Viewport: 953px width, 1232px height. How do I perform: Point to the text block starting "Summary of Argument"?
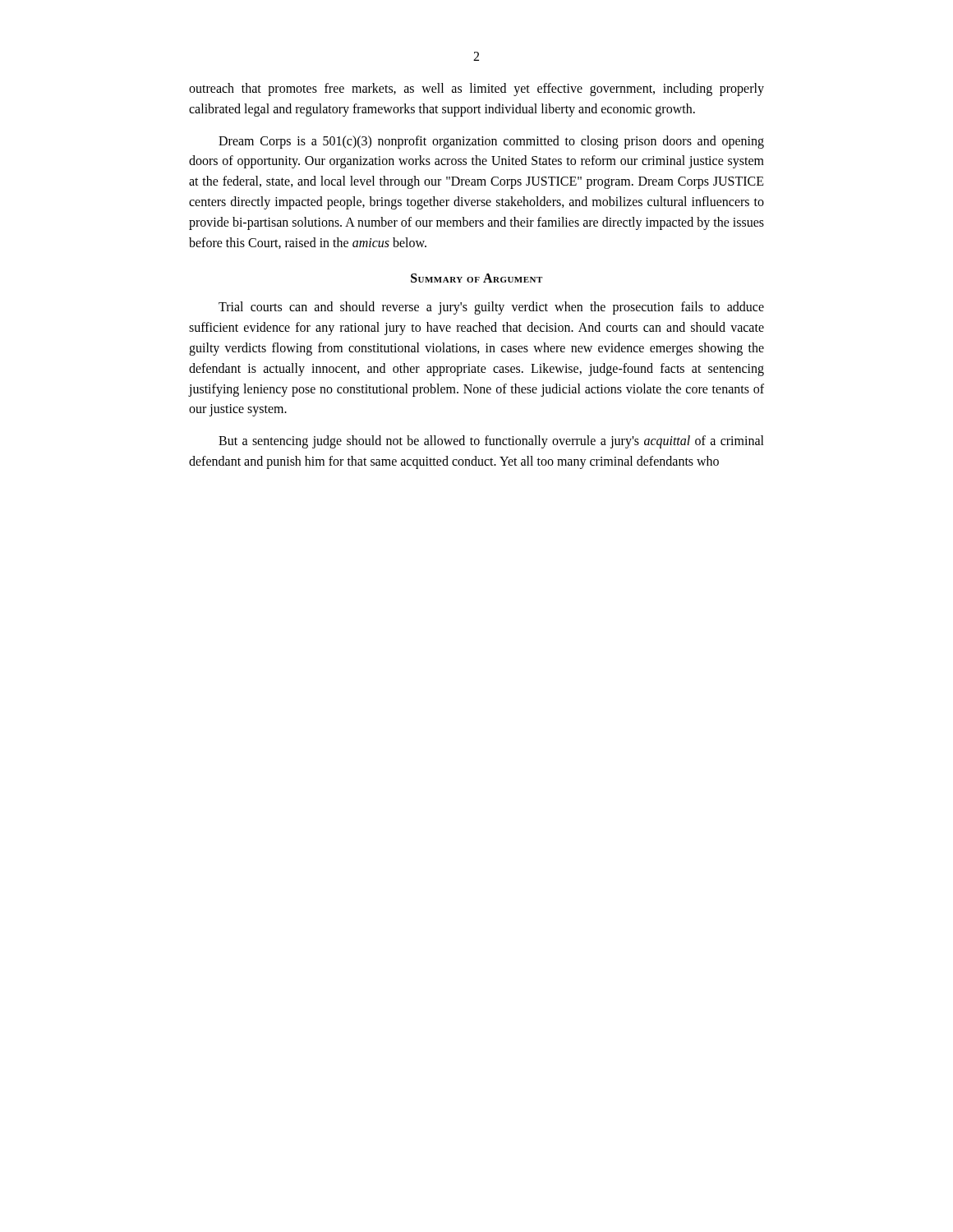[x=476, y=278]
